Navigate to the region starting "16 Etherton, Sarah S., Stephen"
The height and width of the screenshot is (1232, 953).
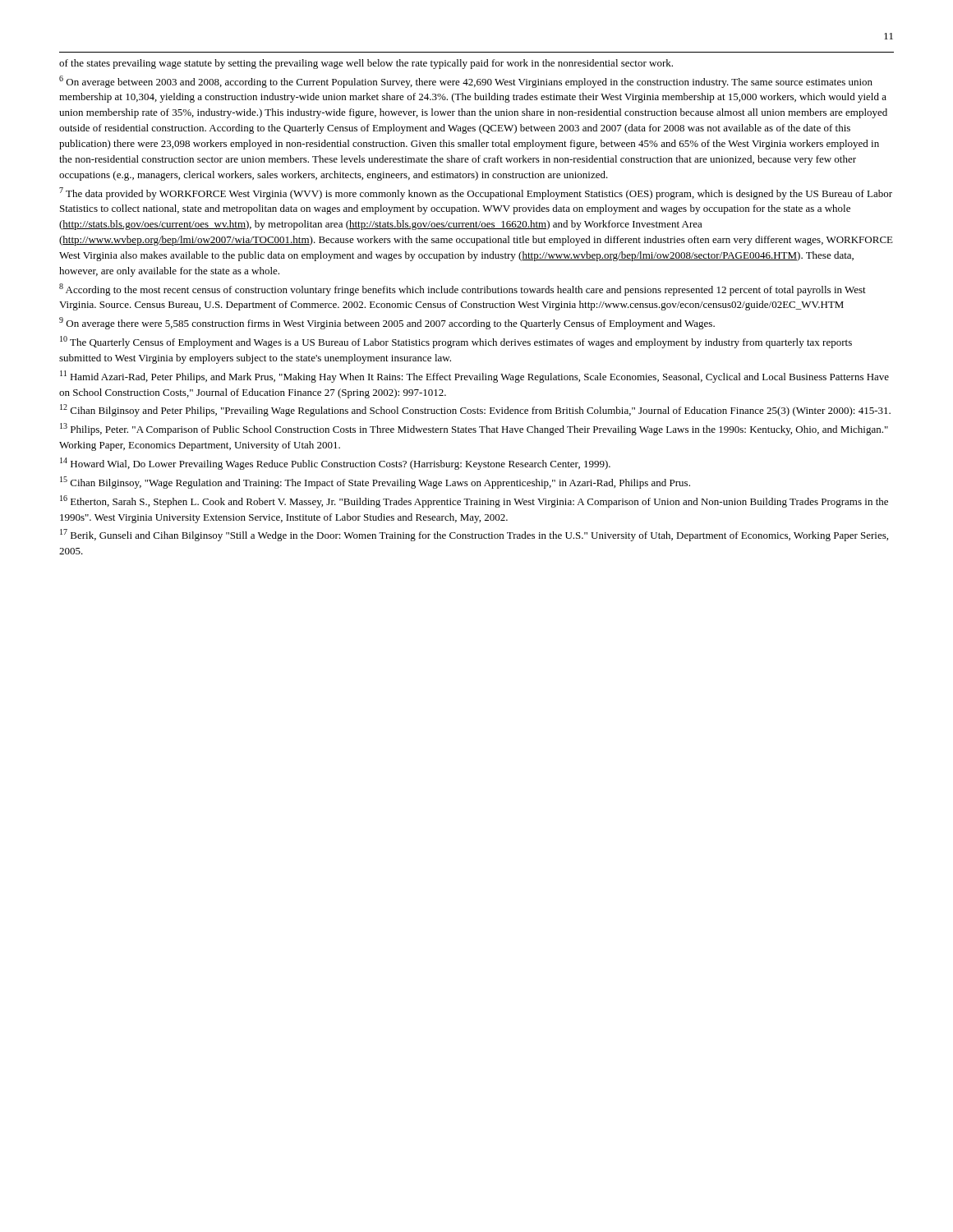click(476, 510)
